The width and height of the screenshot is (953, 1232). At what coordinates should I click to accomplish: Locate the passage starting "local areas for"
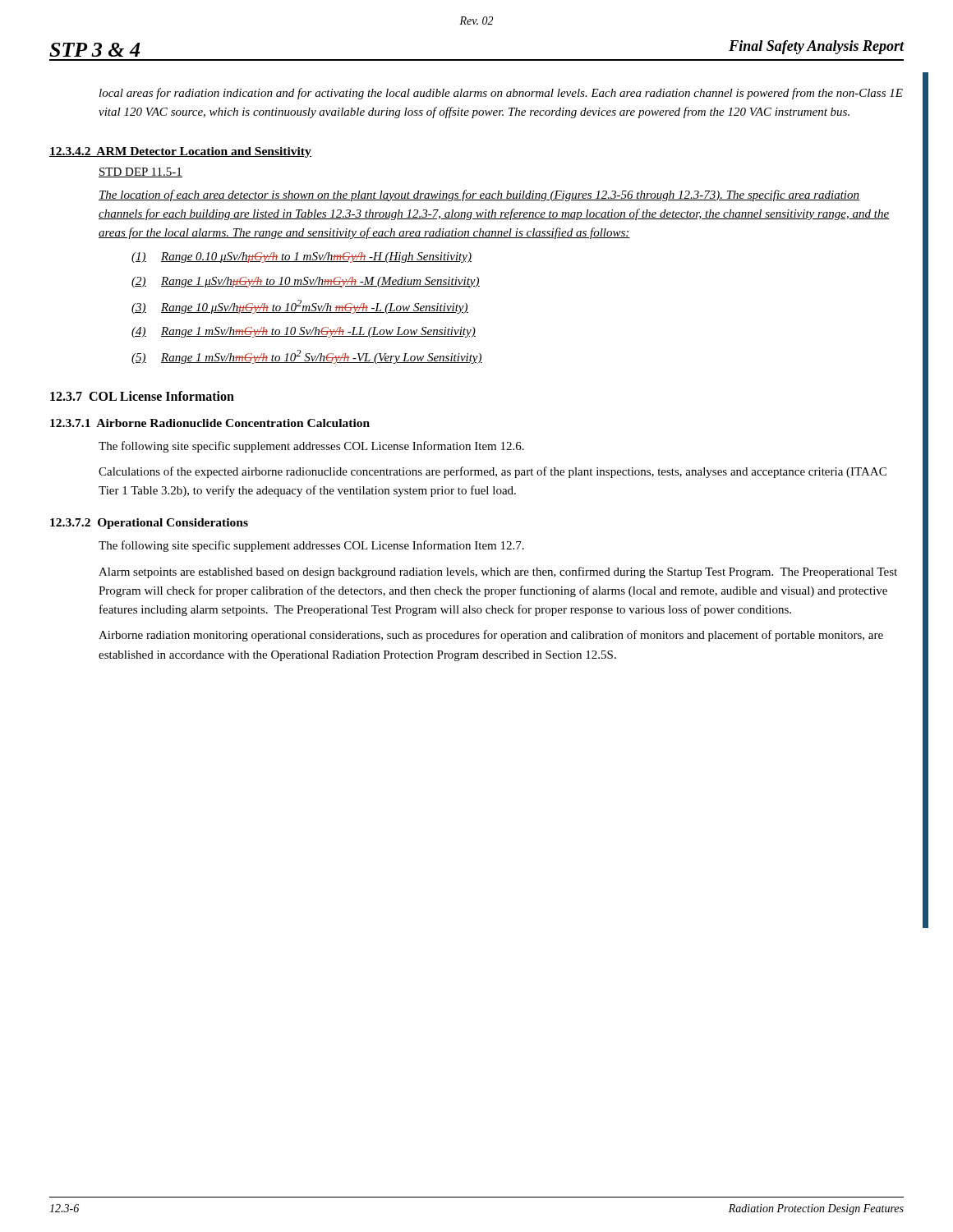tap(501, 102)
